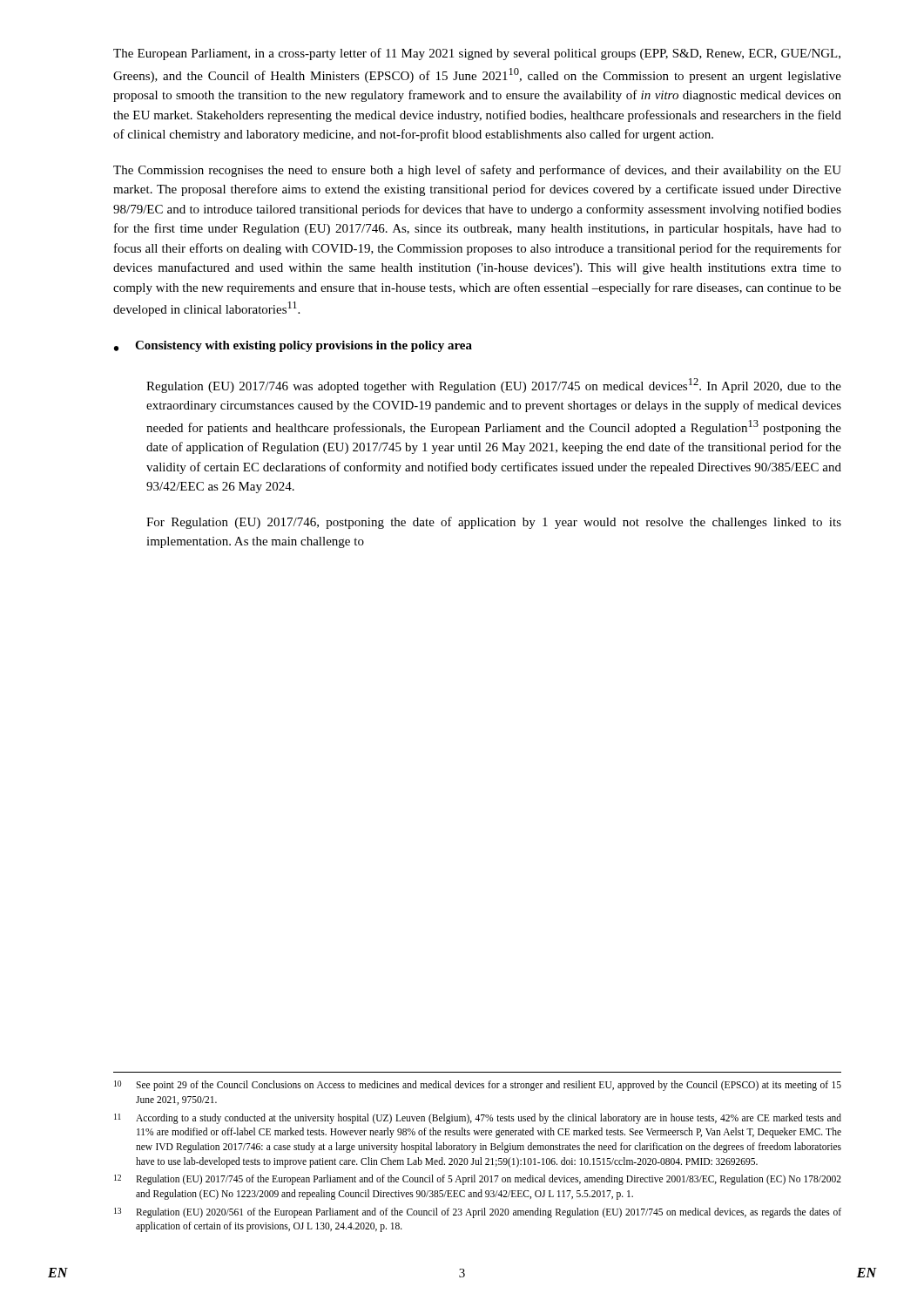Click the passage that begins "• Consistency with existing policy provisions in the"
This screenshot has width=924, height=1307.
pyautogui.click(x=293, y=348)
